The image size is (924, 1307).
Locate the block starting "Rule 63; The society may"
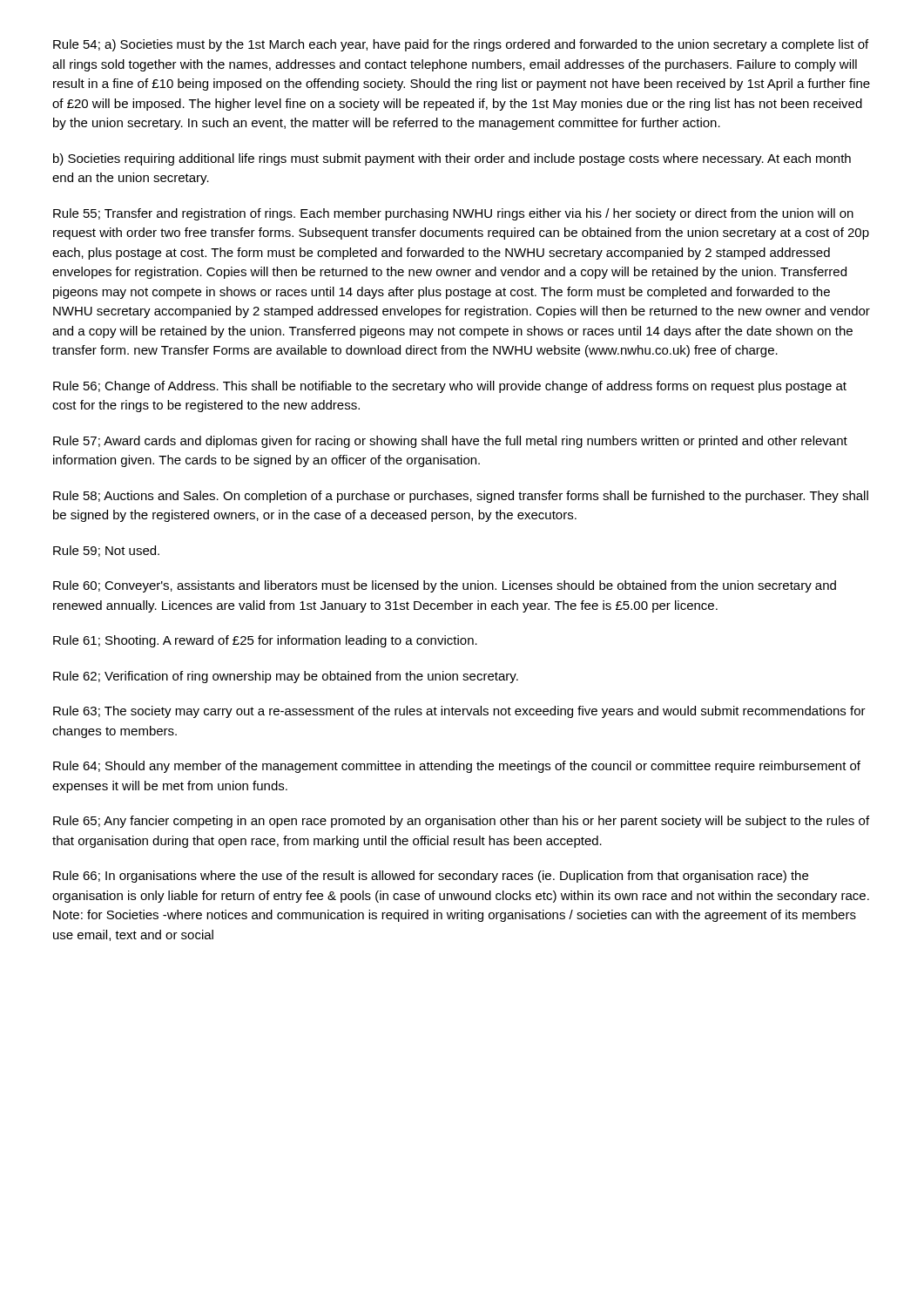459,720
